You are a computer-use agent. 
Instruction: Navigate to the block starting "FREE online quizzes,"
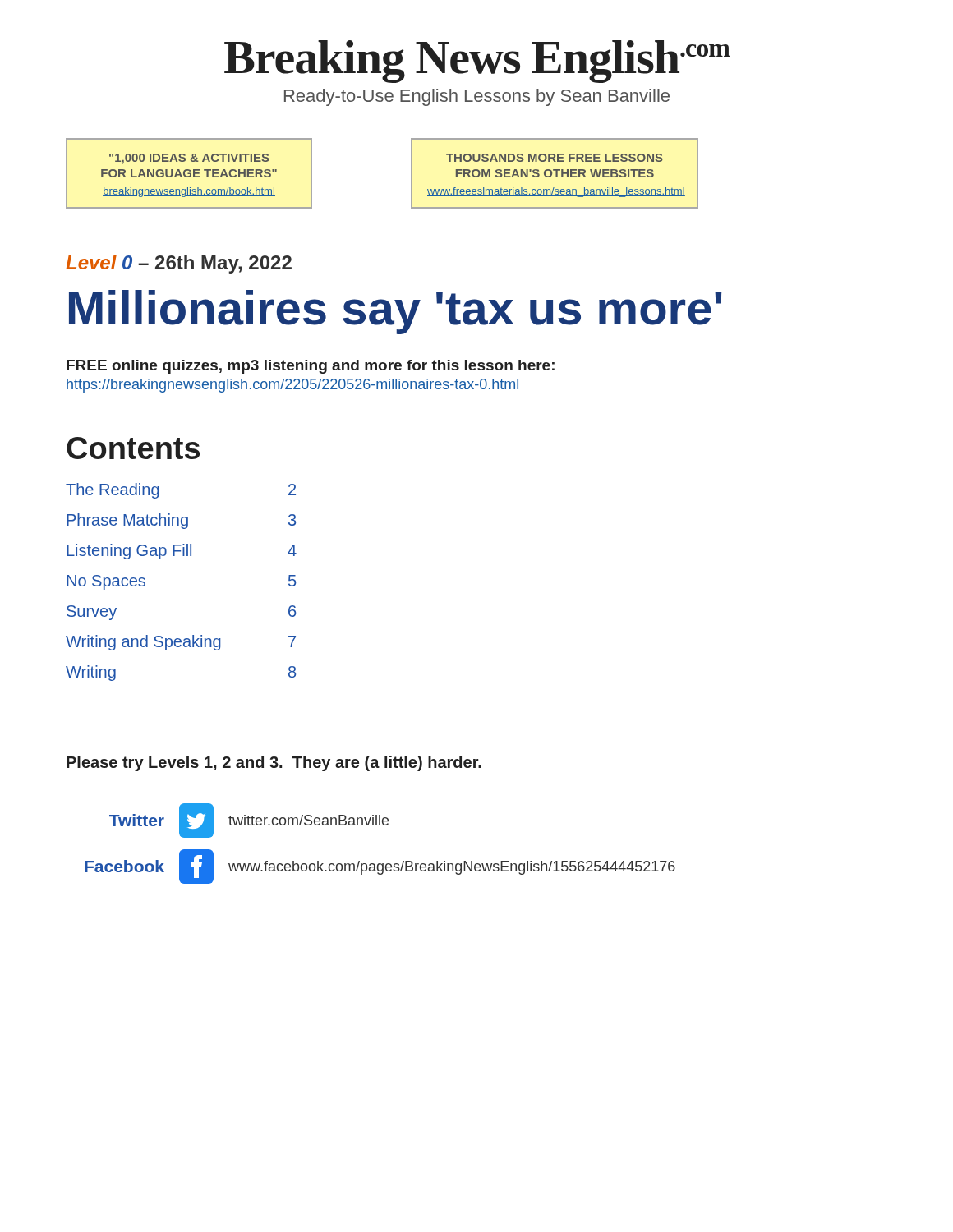pyautogui.click(x=476, y=375)
